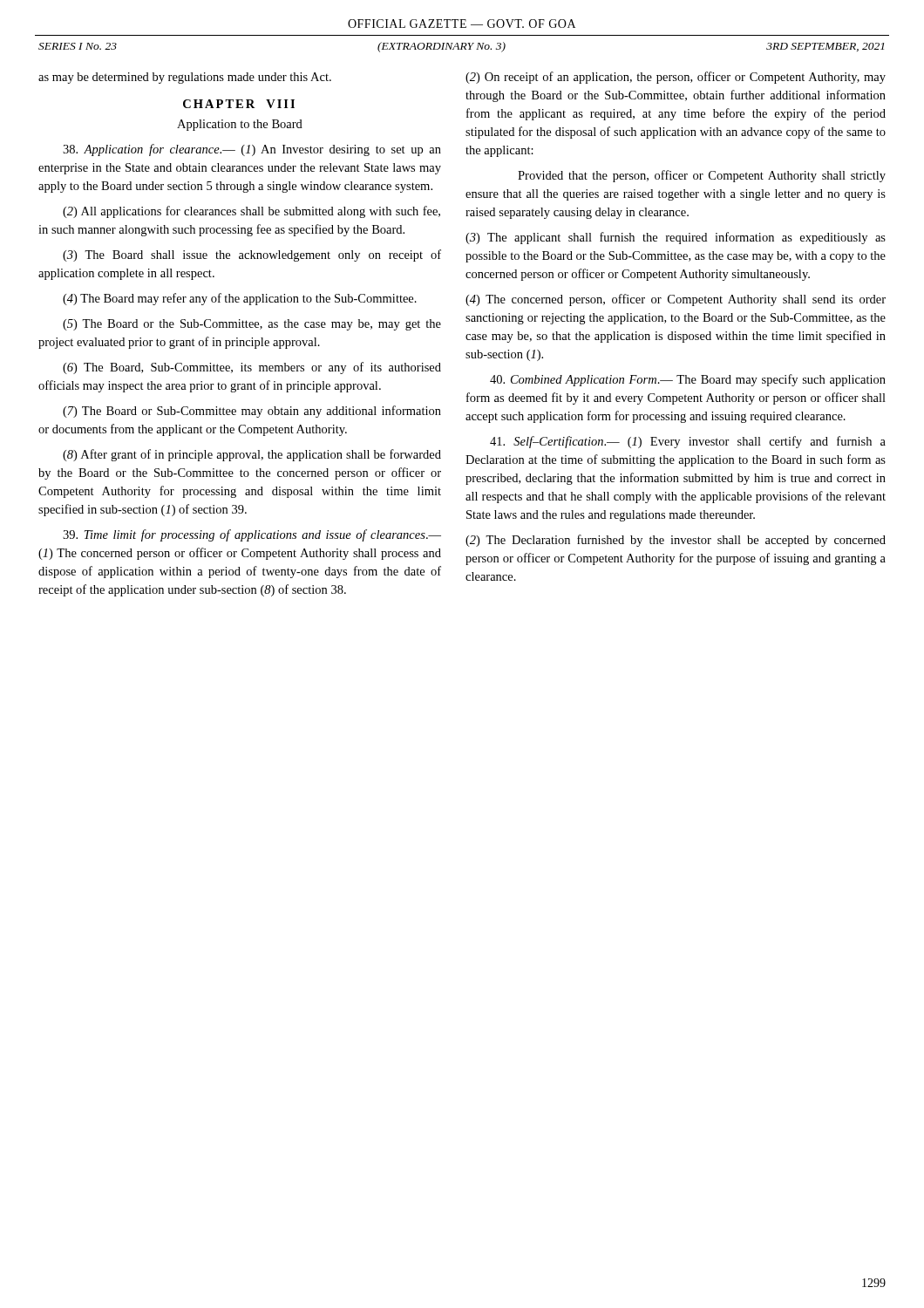Locate the block of text that opens with "(2) All applications"
Screen dimensions: 1308x924
[240, 220]
